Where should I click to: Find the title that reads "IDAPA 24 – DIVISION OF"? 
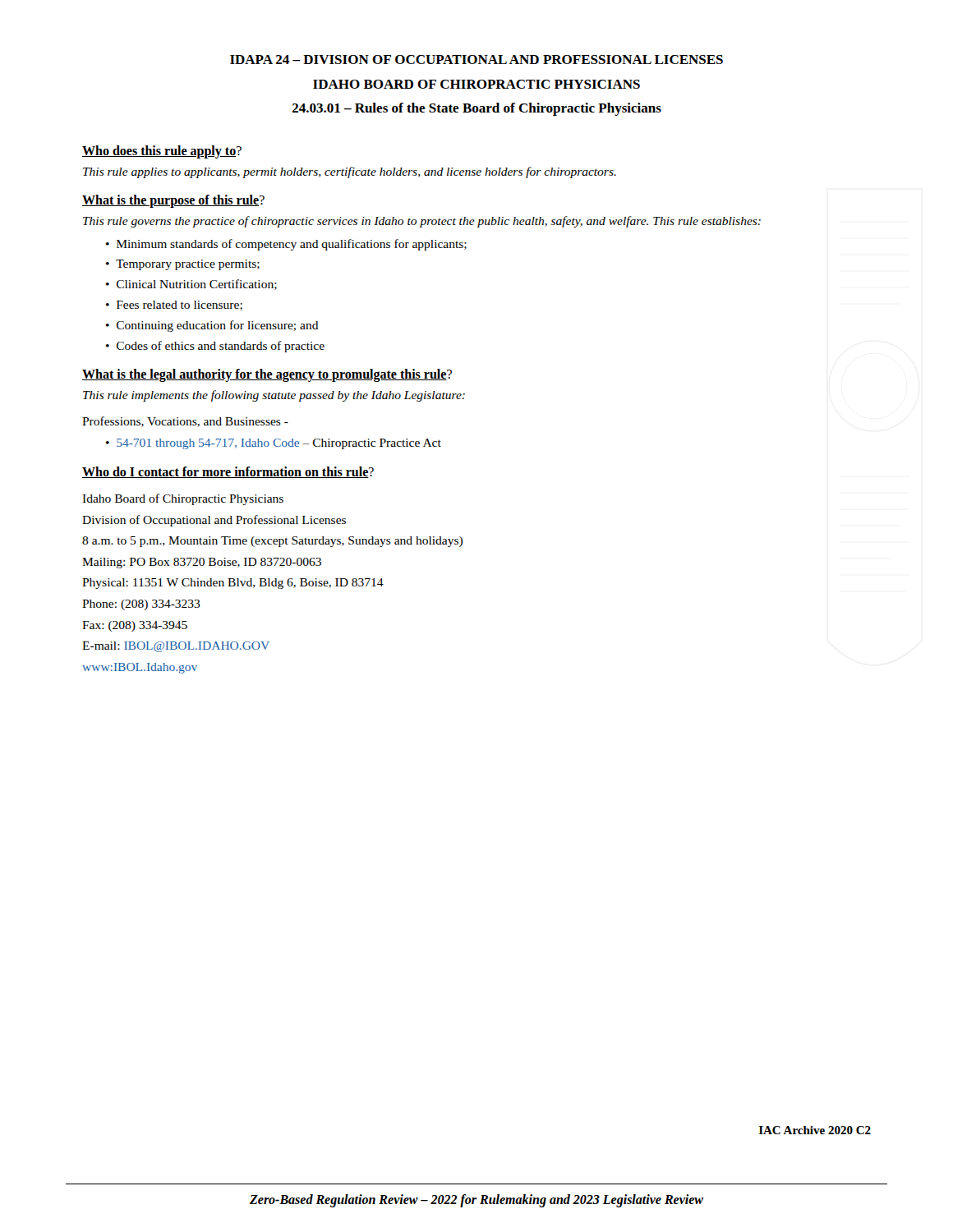(x=476, y=60)
